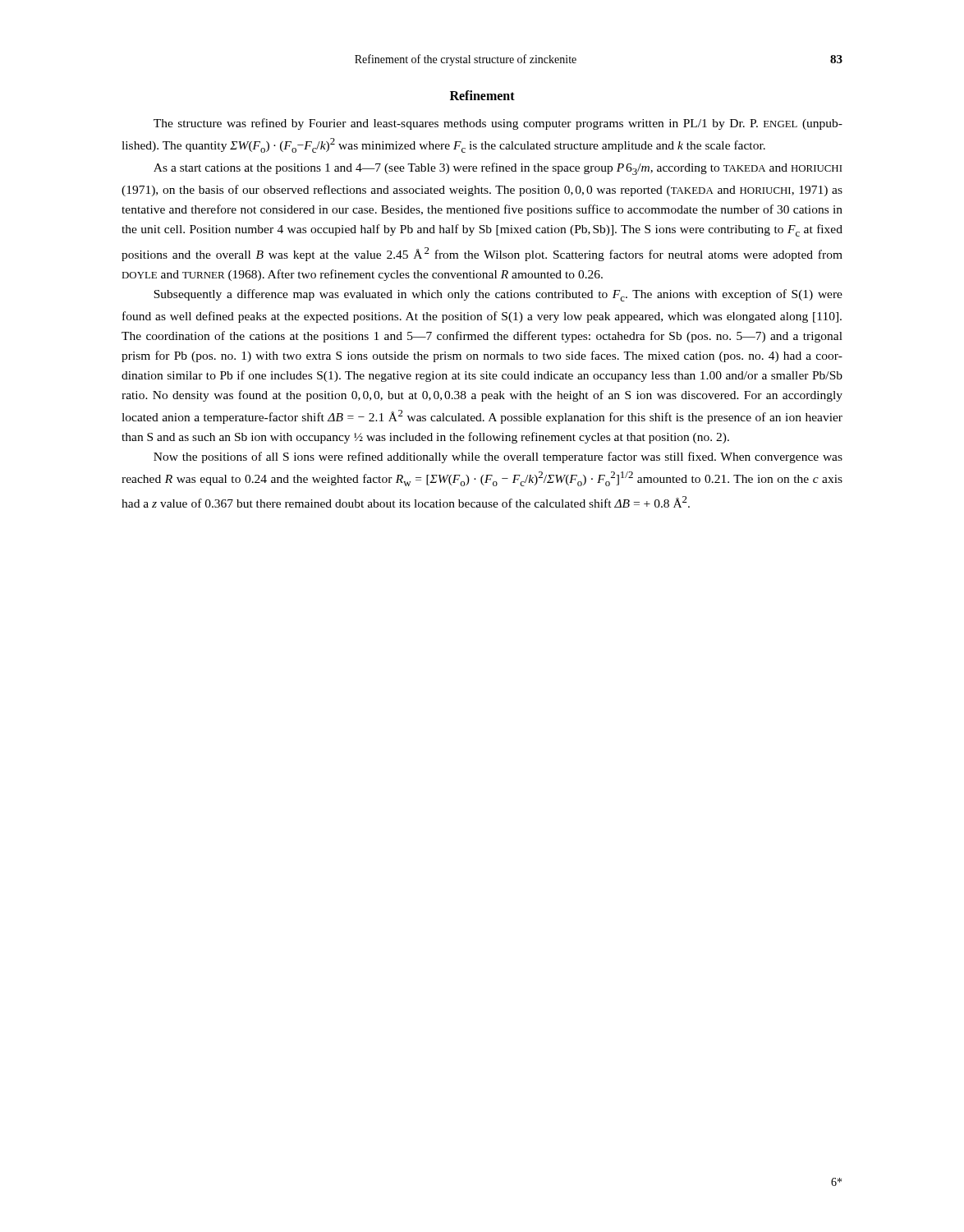964x1232 pixels.
Task: Find the text block that says "Now the positions of all S"
Action: coord(482,480)
